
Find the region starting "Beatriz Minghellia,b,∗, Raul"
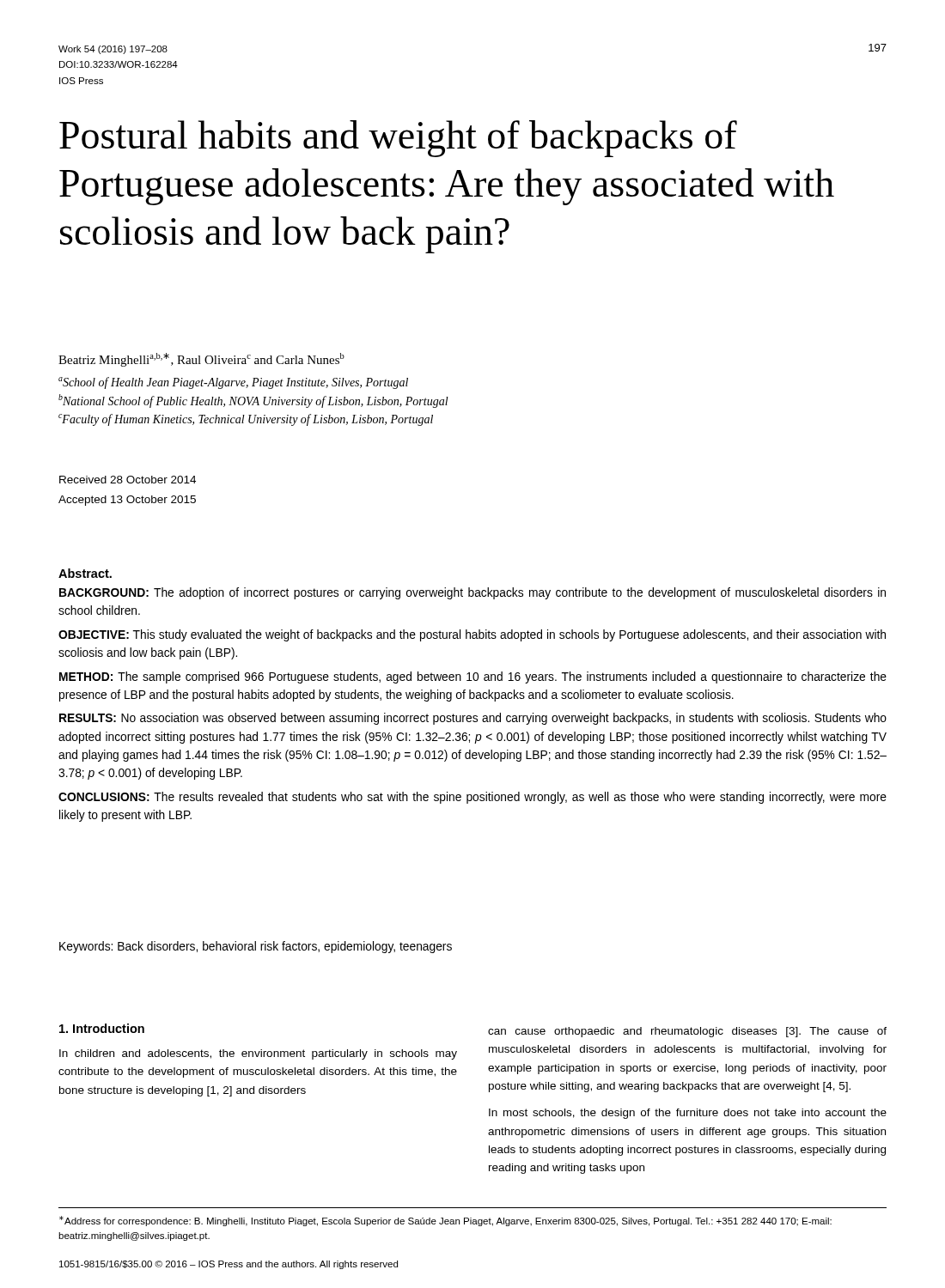tap(201, 360)
